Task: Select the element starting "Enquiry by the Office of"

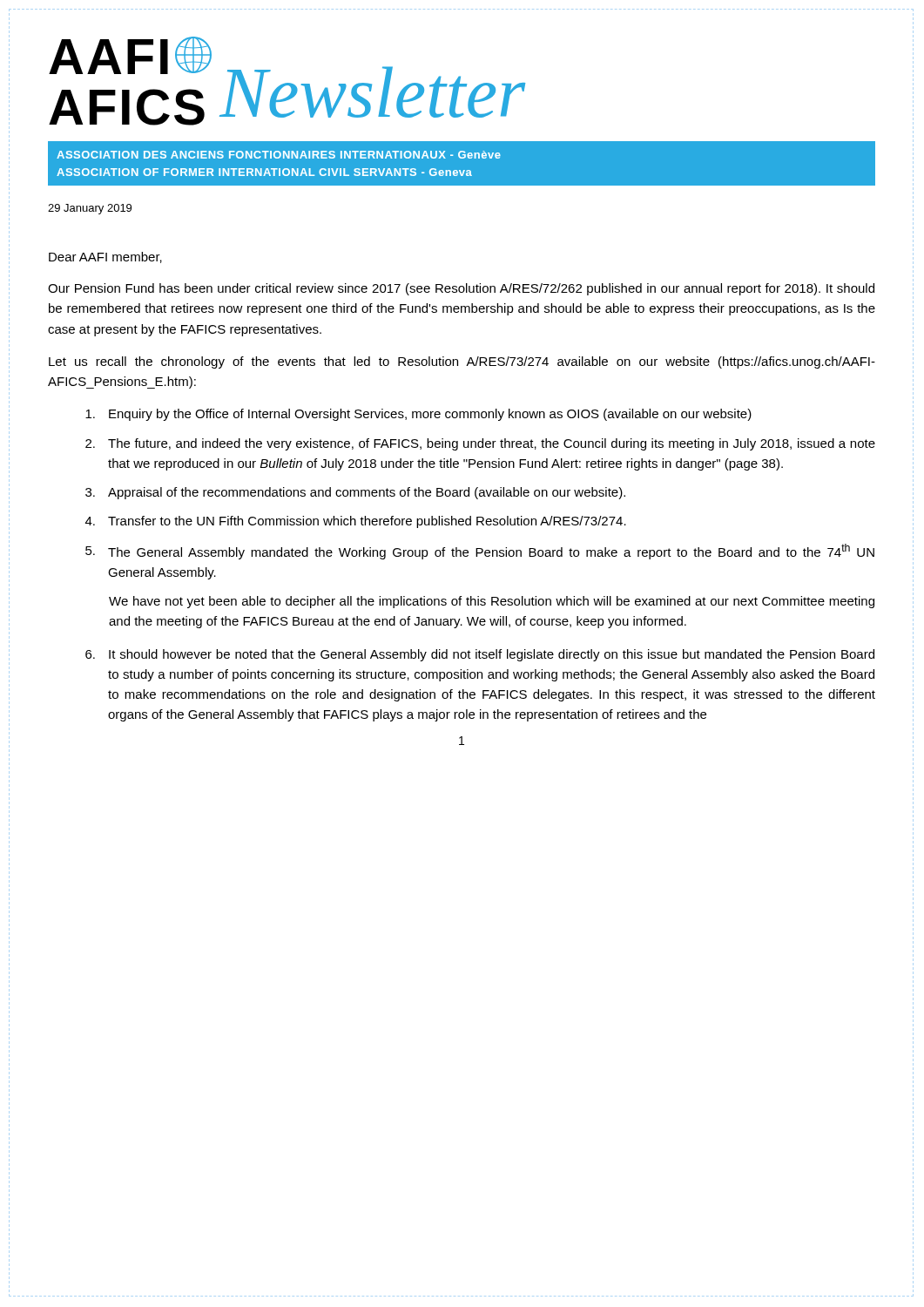Action: [462, 414]
